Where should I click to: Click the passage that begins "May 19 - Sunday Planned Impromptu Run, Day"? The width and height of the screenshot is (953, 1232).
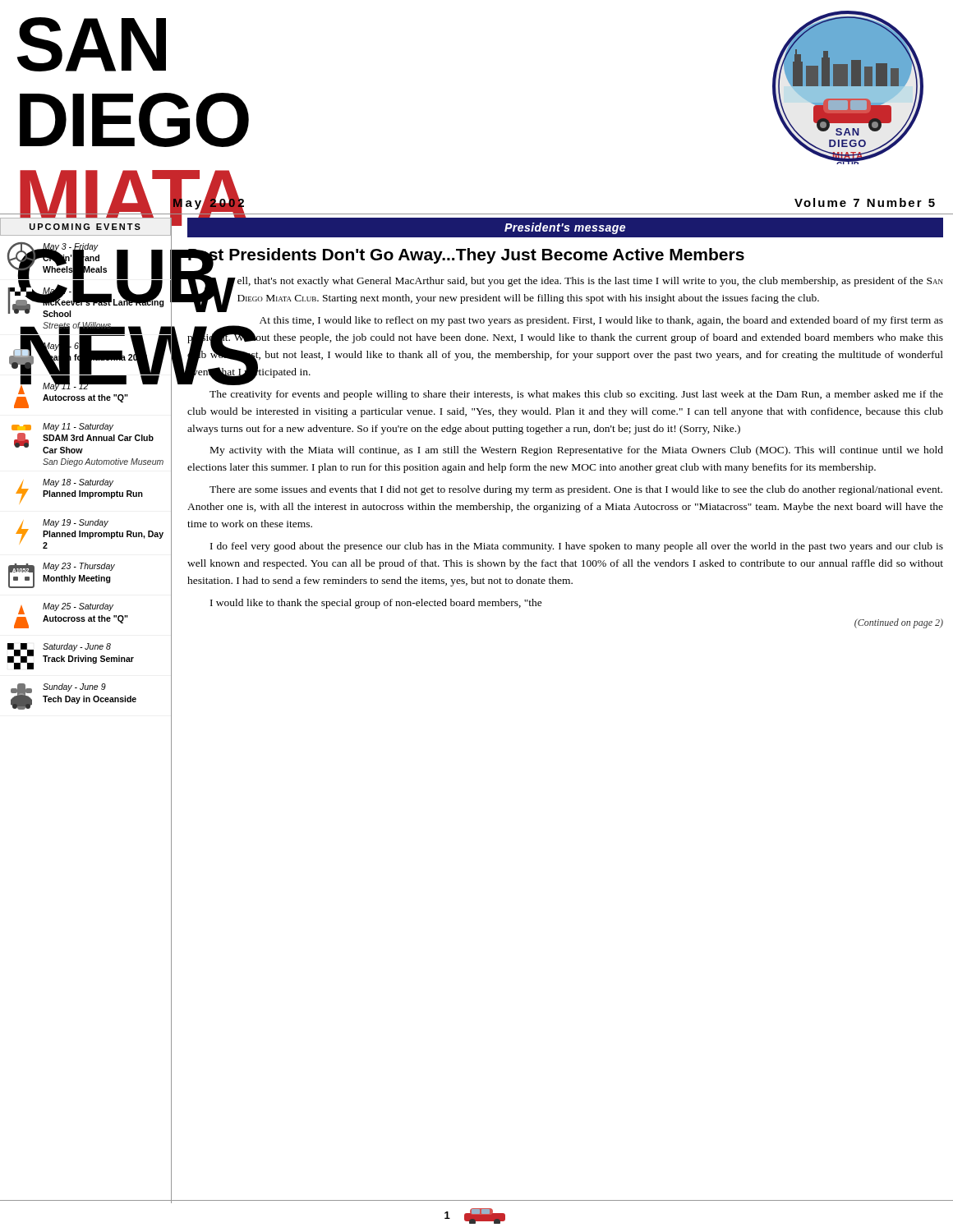click(85, 534)
